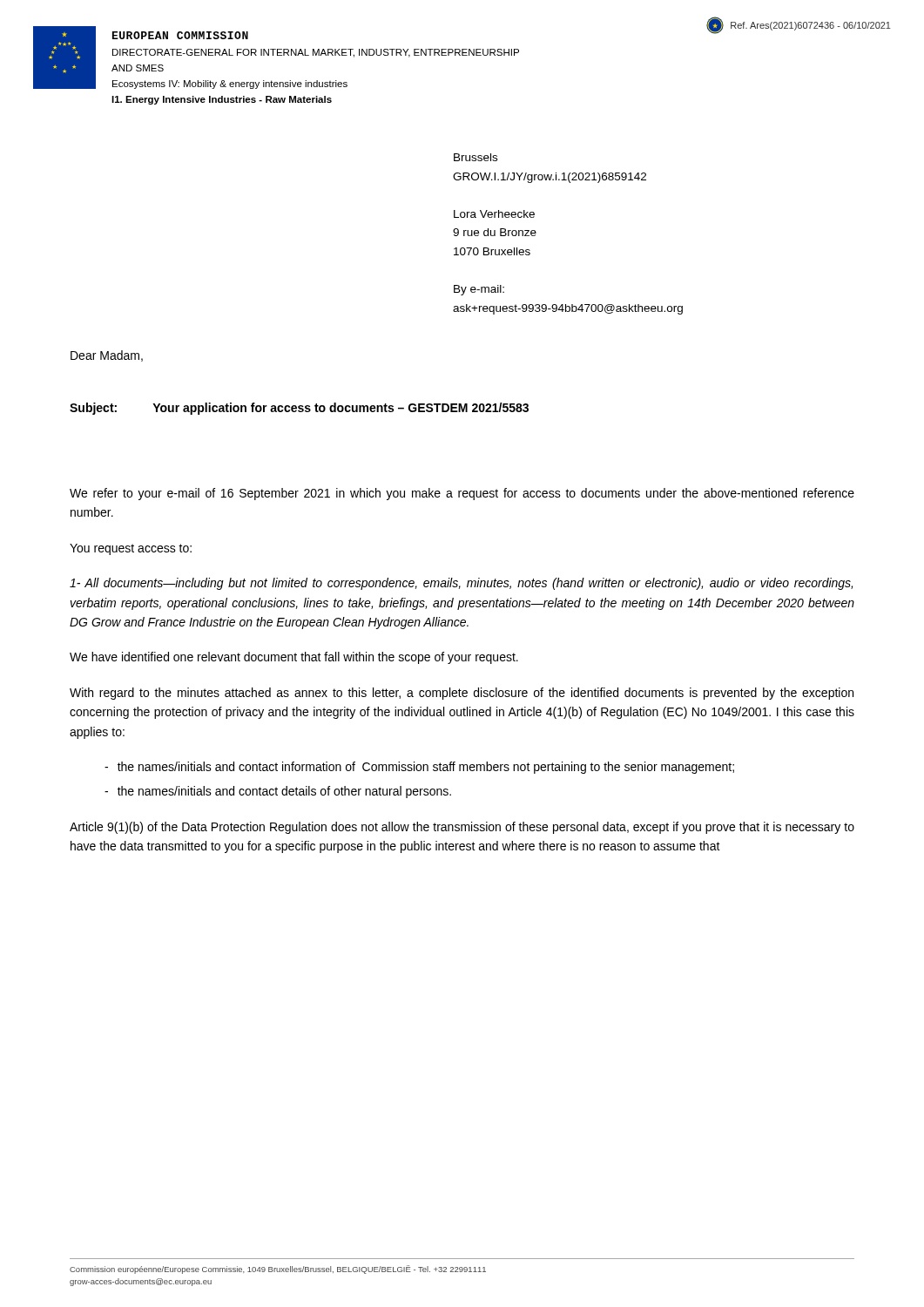Point to the text block starting "EUROPEAN COMMISSION DIRECTORATE-GENERAL FOR INTERNAL"

point(180,35)
